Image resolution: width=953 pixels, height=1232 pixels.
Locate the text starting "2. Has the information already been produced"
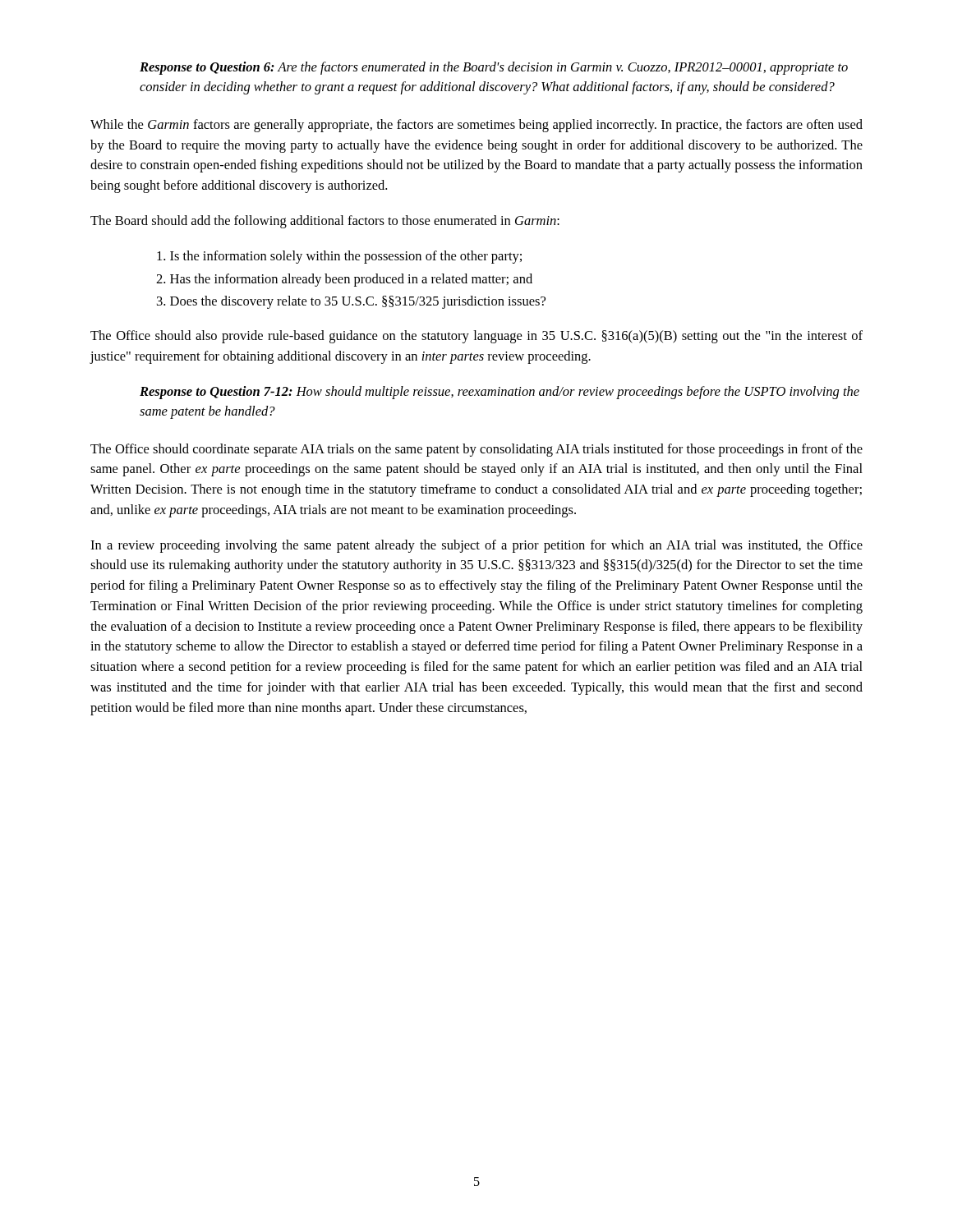click(x=344, y=278)
